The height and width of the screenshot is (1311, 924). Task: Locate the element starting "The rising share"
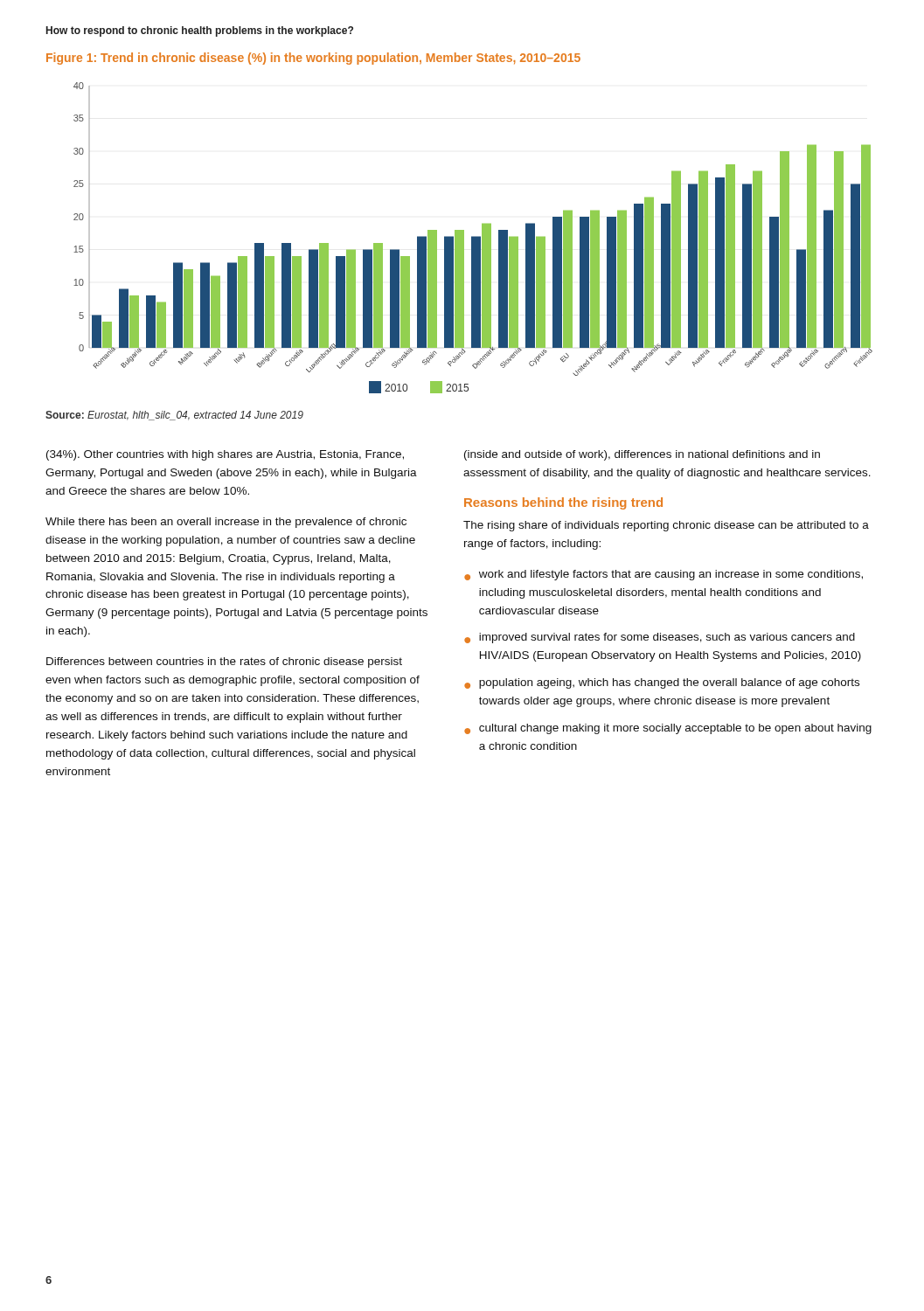pos(666,534)
